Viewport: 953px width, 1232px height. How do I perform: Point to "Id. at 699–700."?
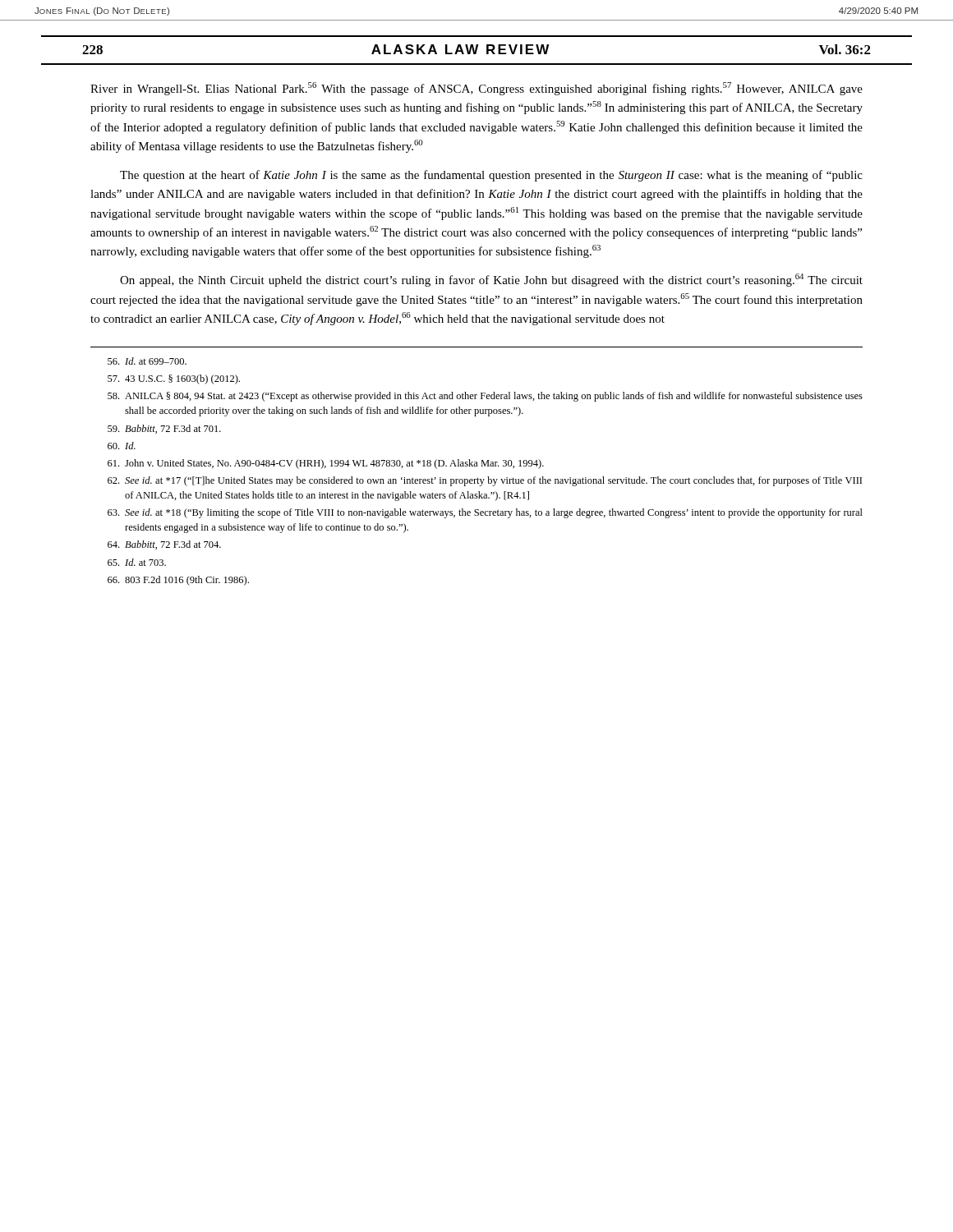[147, 361]
